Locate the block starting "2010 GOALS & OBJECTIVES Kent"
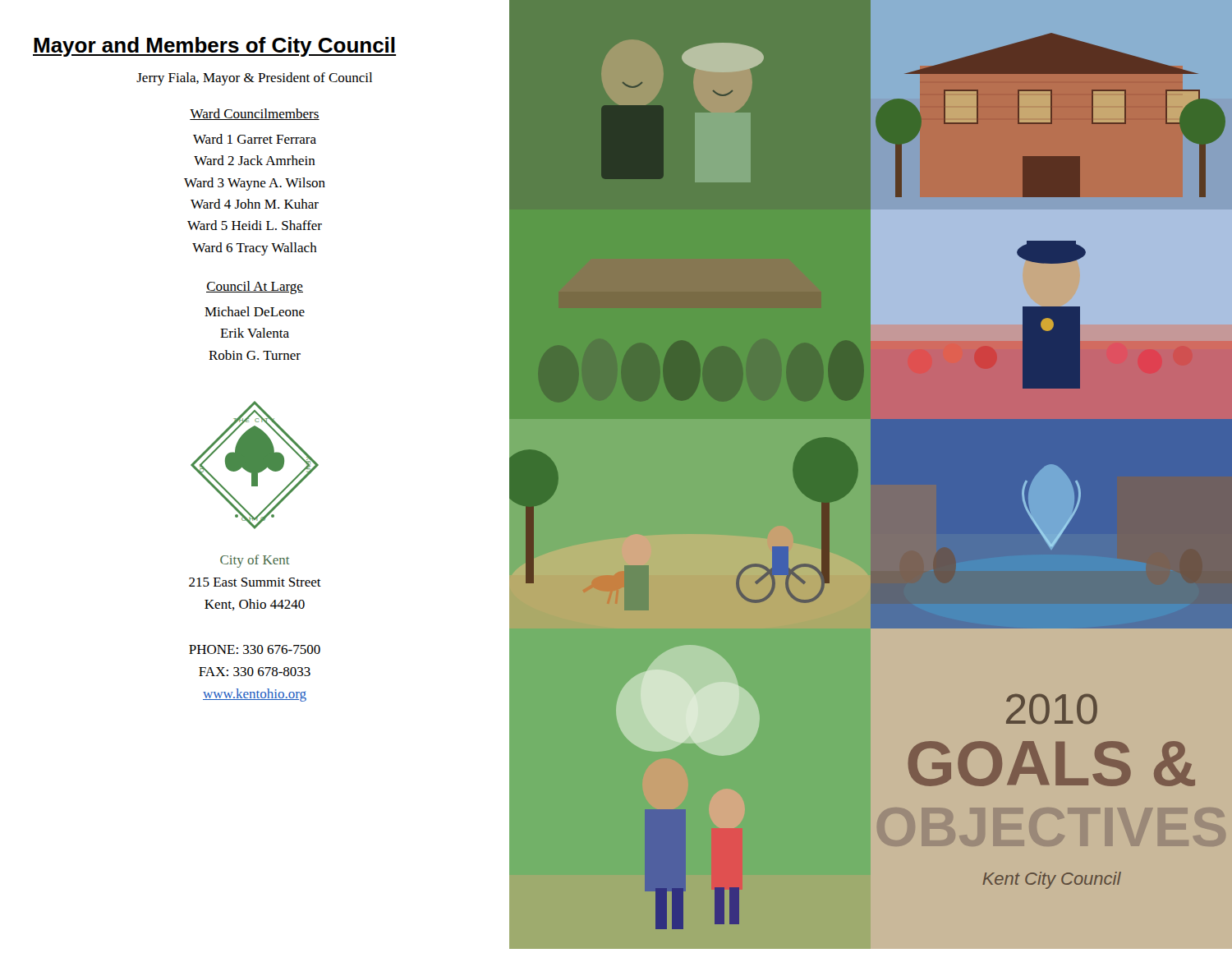Viewport: 1232px width, 953px height. coord(1051,787)
